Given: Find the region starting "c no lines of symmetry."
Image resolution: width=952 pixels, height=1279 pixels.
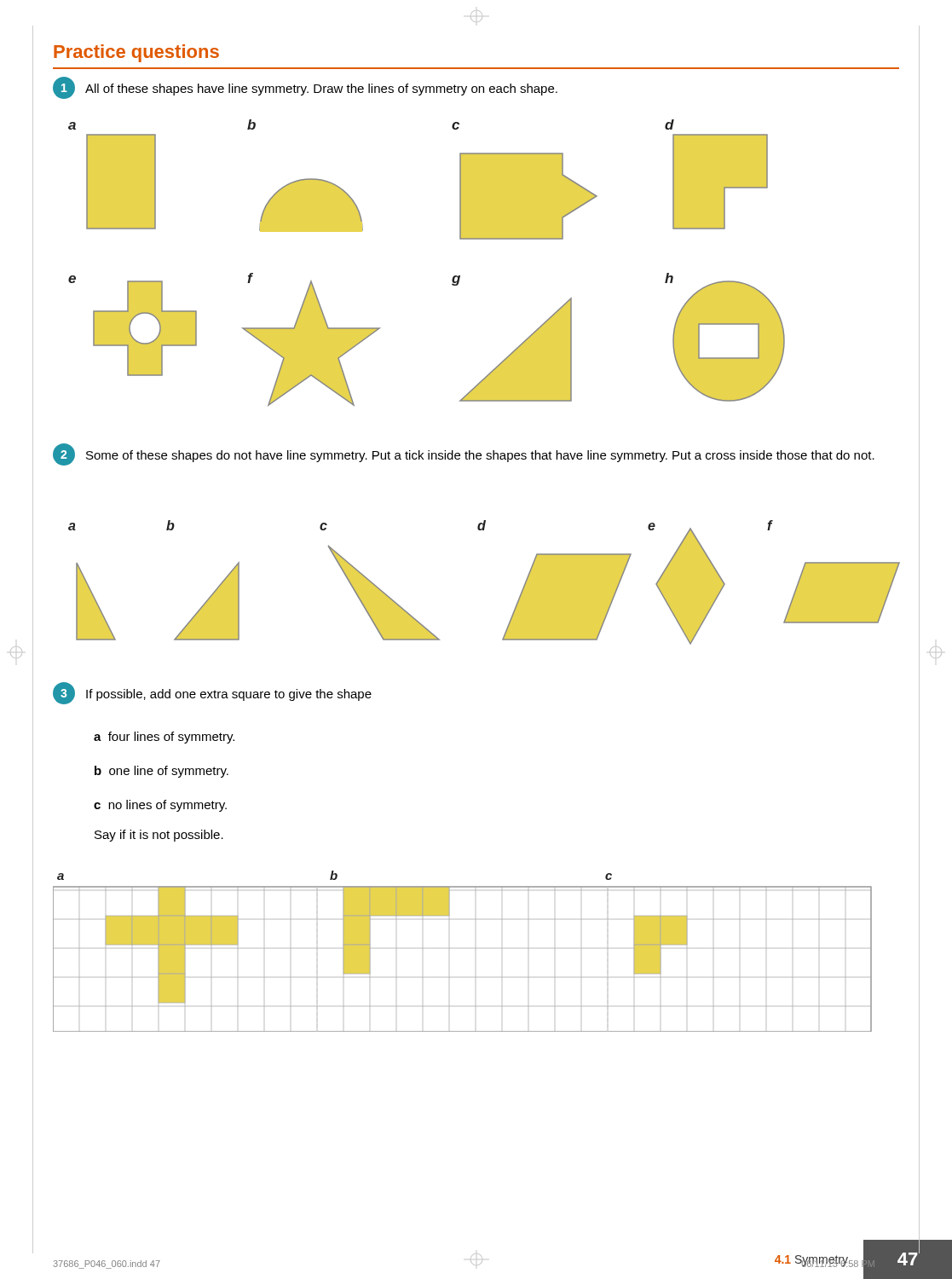Looking at the screenshot, I should (161, 804).
